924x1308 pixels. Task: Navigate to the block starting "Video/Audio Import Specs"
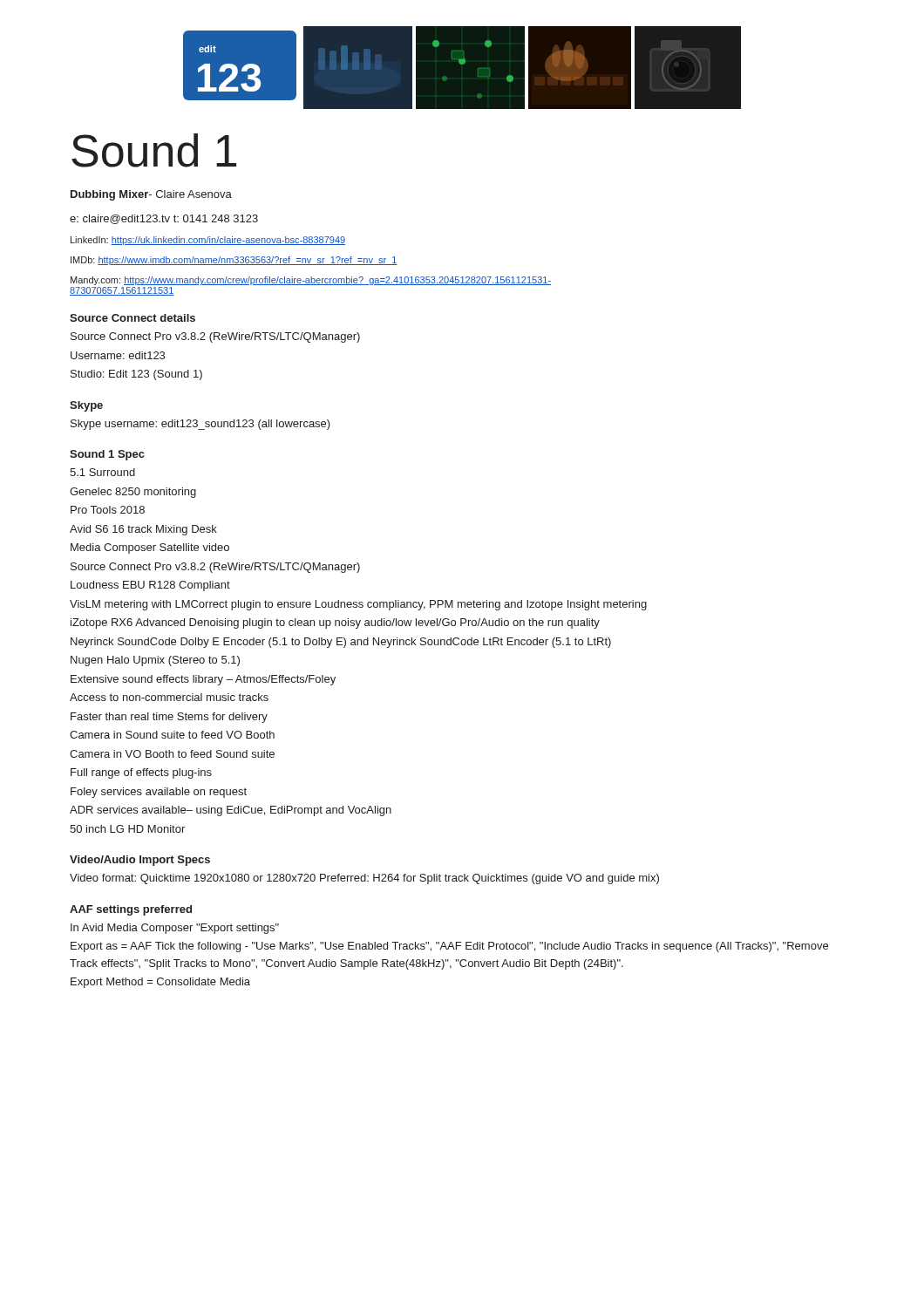(140, 861)
